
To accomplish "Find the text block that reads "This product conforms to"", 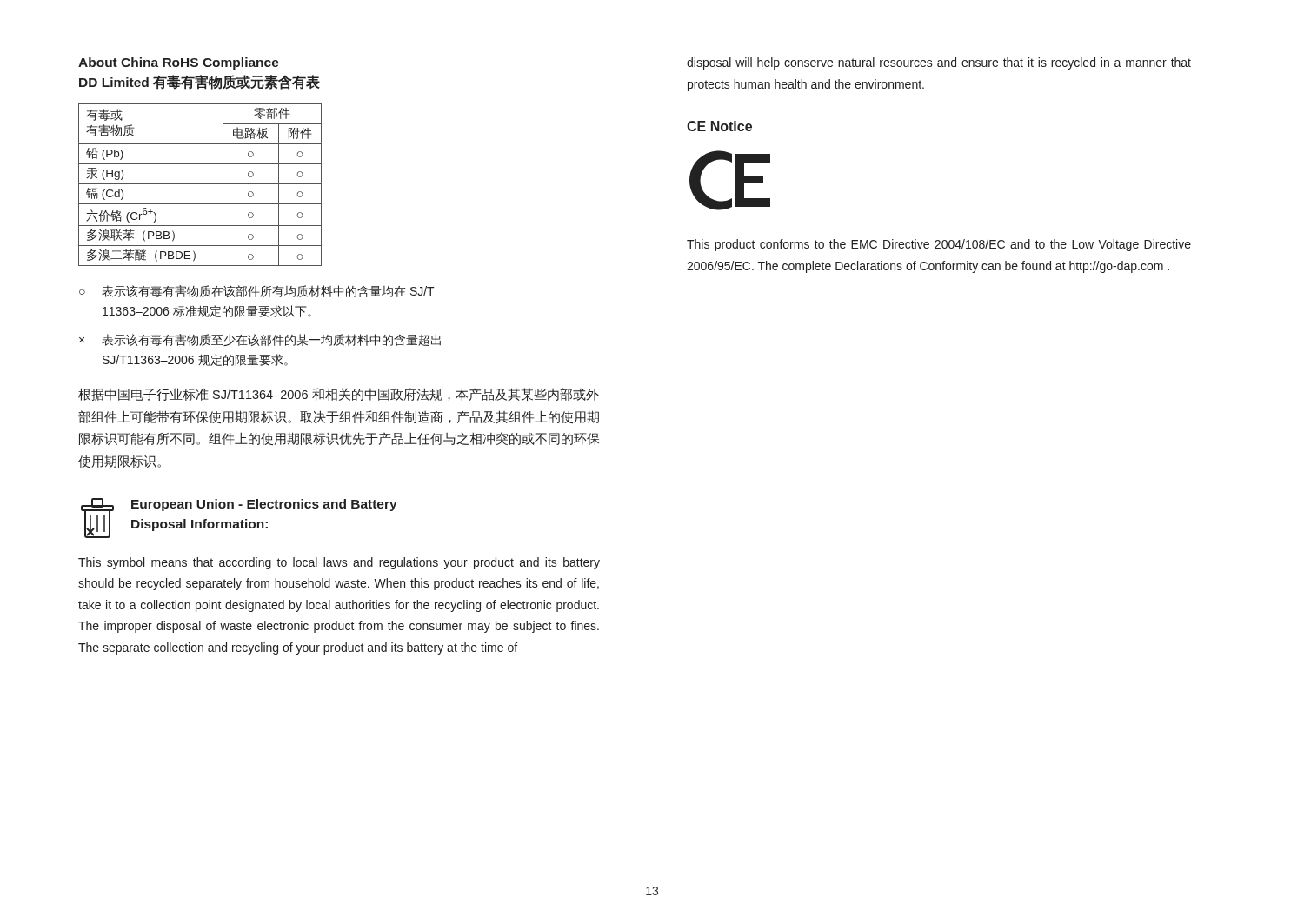I will click(939, 255).
